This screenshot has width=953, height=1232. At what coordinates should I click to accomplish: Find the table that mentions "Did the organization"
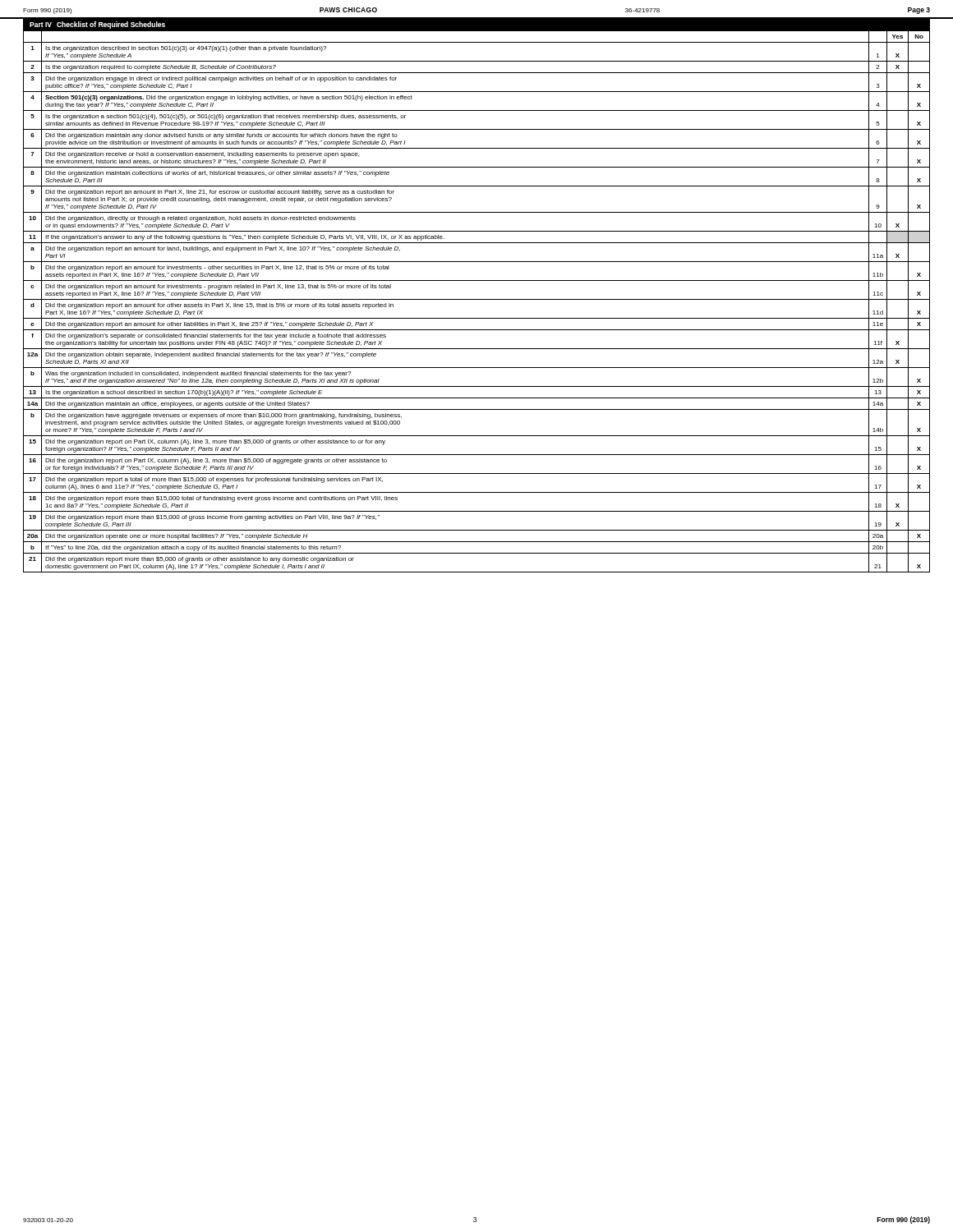pos(476,301)
